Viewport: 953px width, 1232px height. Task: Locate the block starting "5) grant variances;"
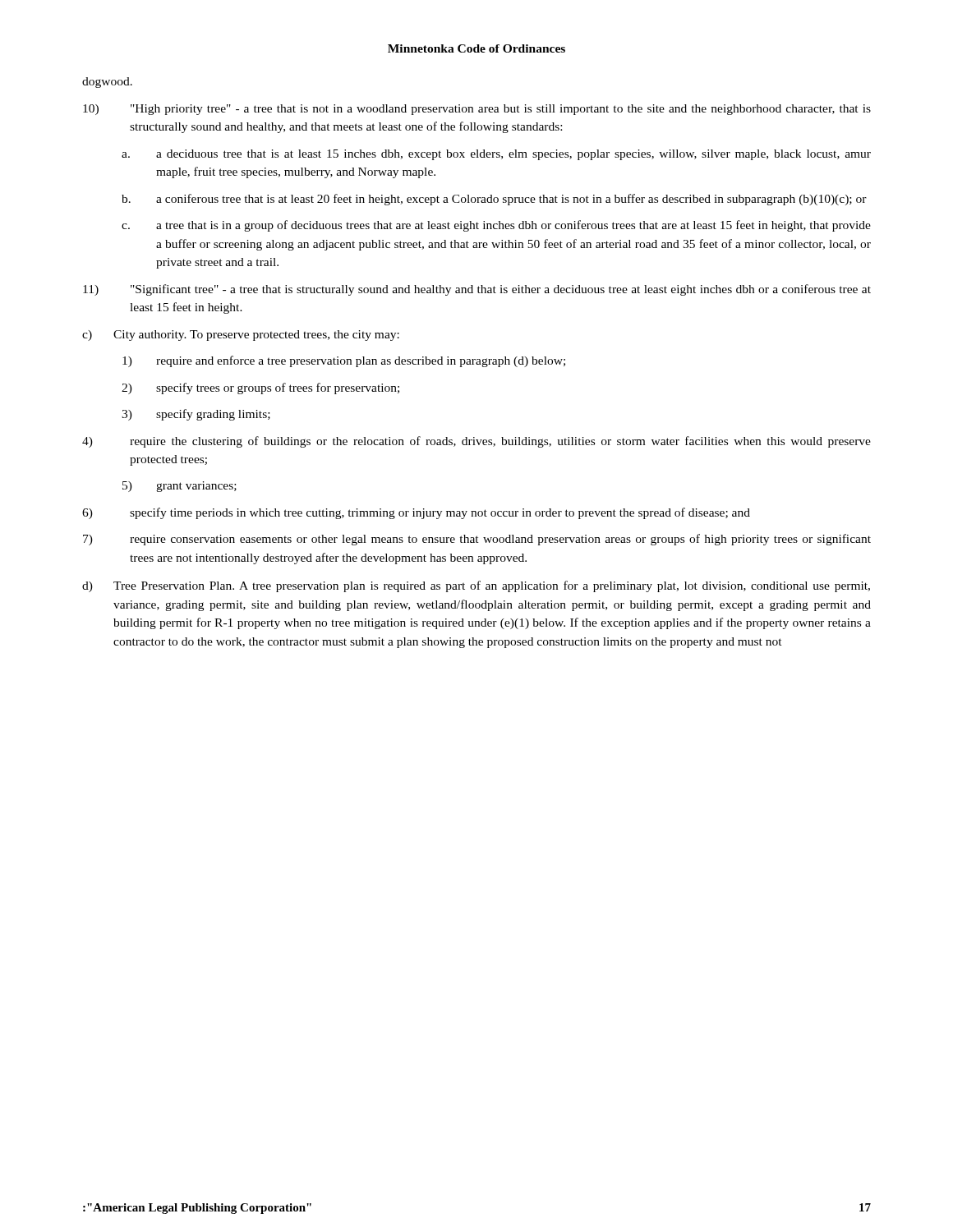tap(180, 487)
